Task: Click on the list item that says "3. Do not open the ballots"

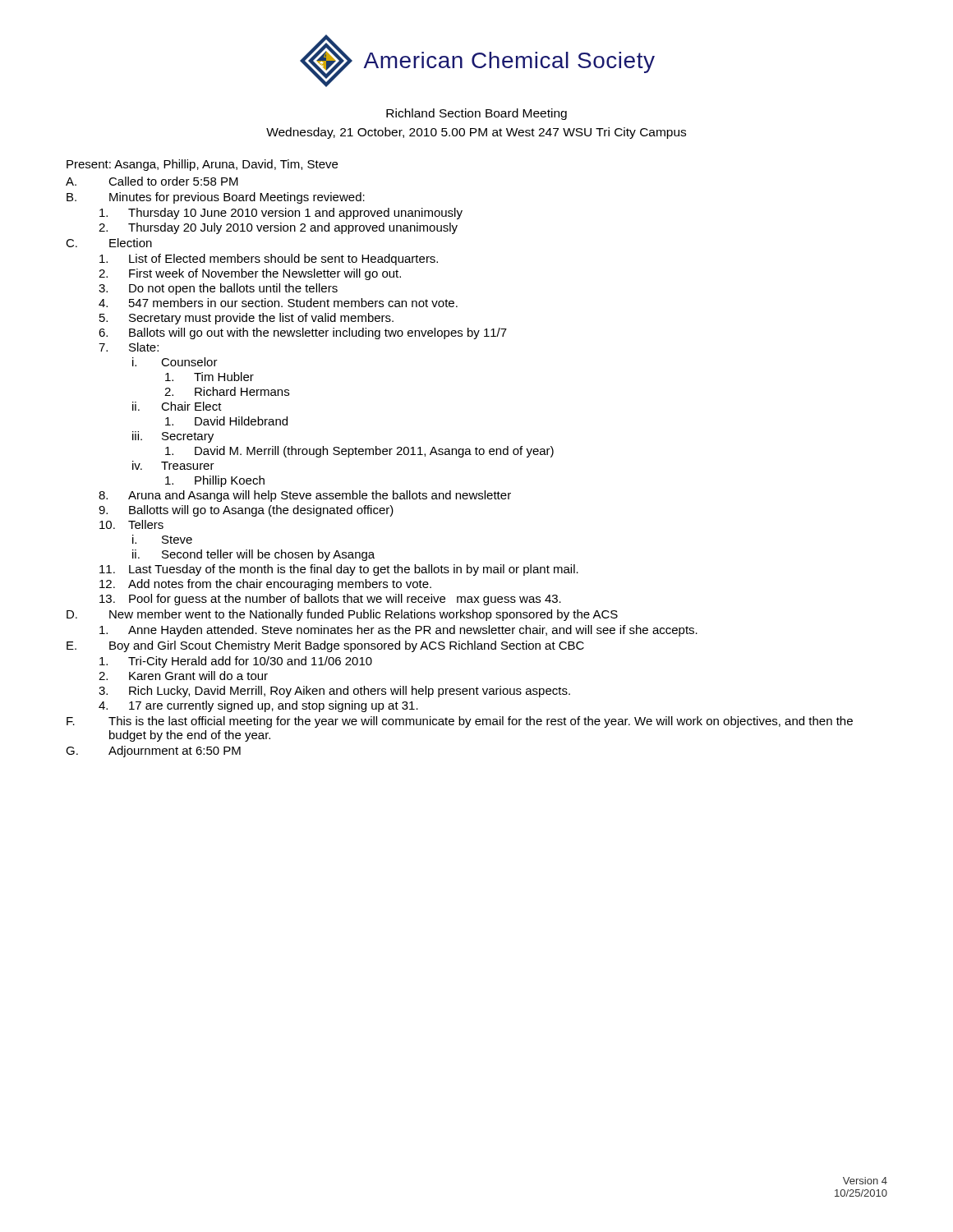Action: tap(218, 287)
